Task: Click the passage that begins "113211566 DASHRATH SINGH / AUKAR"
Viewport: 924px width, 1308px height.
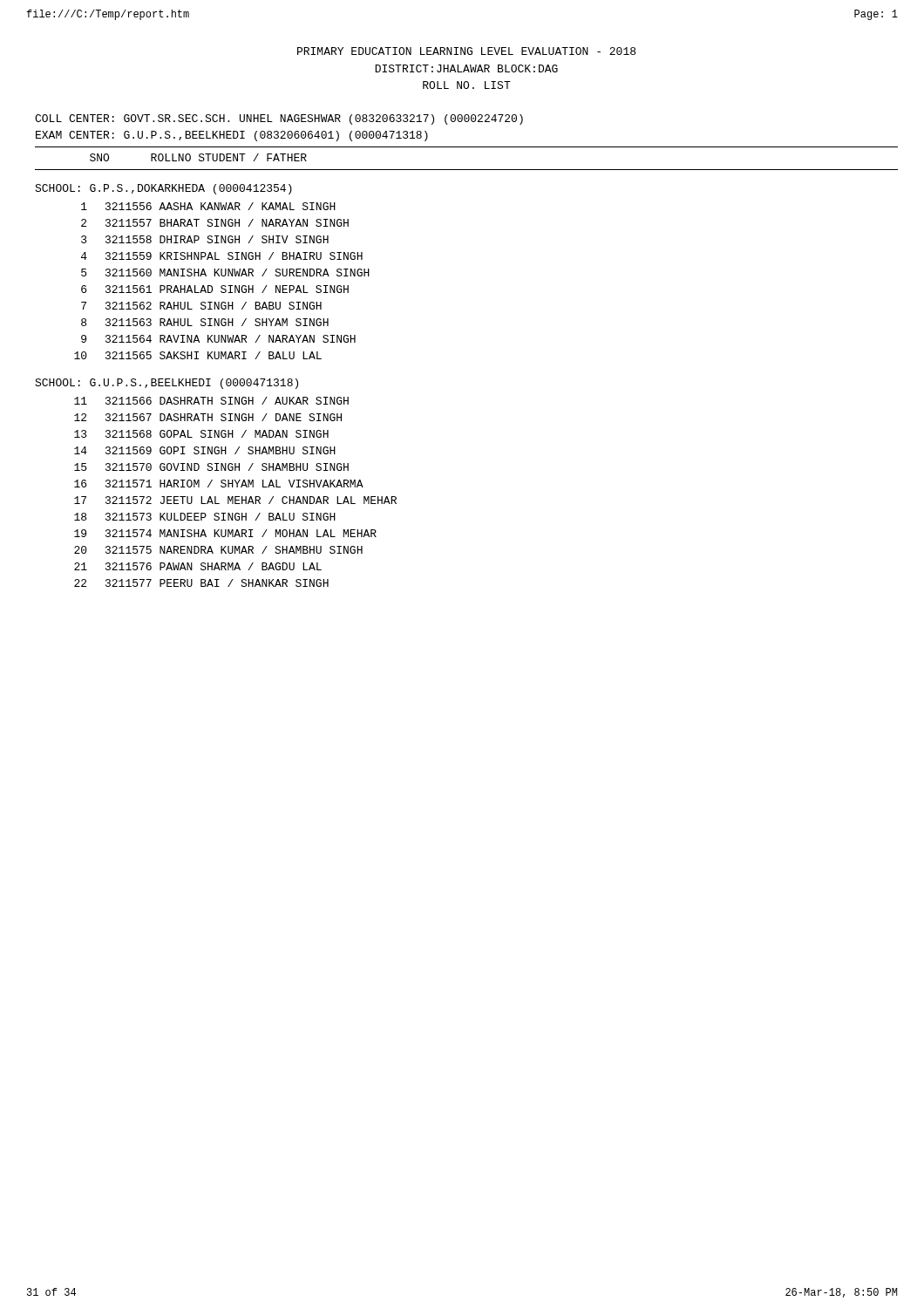Action: click(x=192, y=401)
